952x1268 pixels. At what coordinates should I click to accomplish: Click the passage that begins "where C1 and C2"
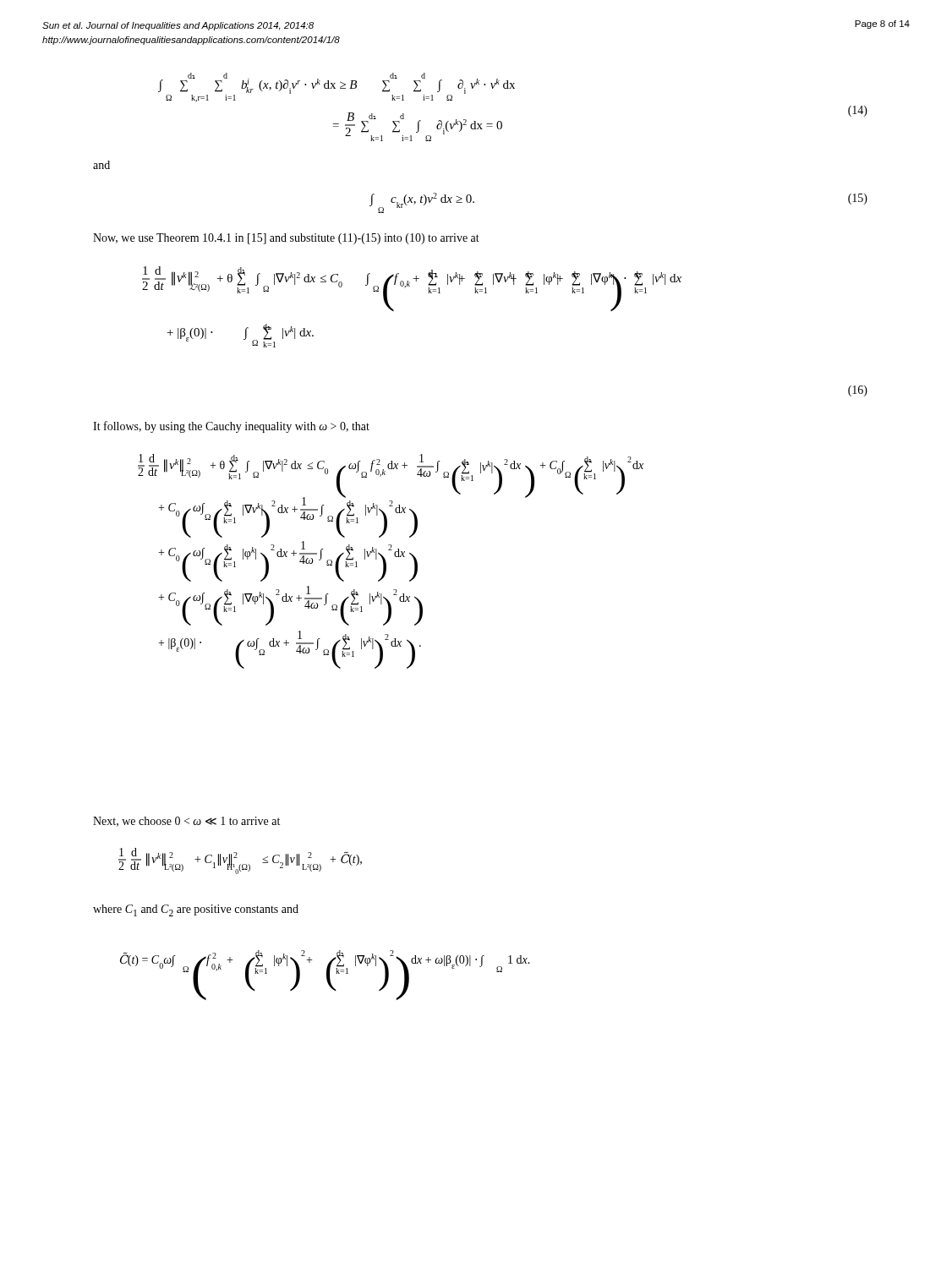tap(196, 911)
